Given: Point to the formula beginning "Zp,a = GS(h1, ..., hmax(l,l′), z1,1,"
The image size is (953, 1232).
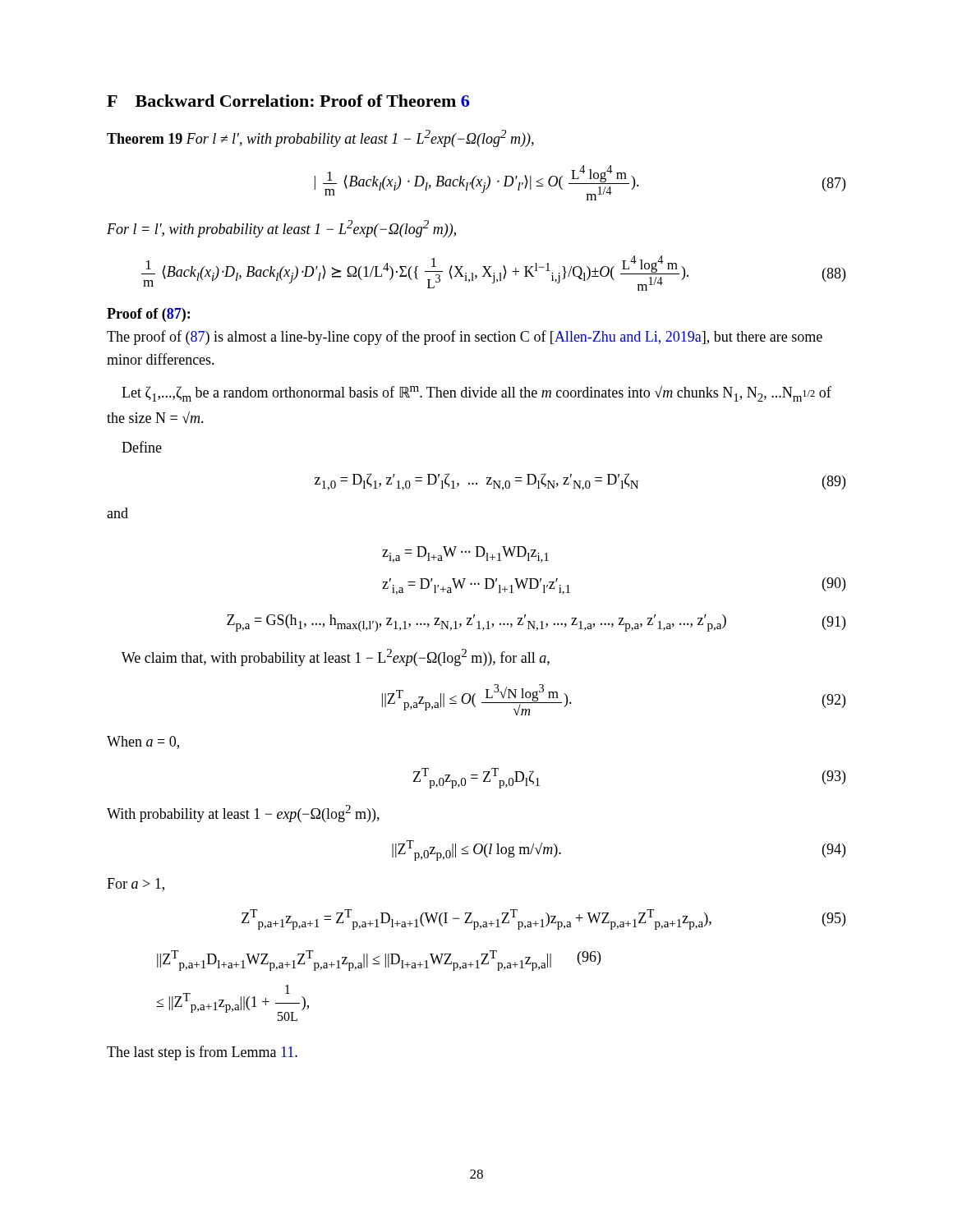Looking at the screenshot, I should [536, 622].
